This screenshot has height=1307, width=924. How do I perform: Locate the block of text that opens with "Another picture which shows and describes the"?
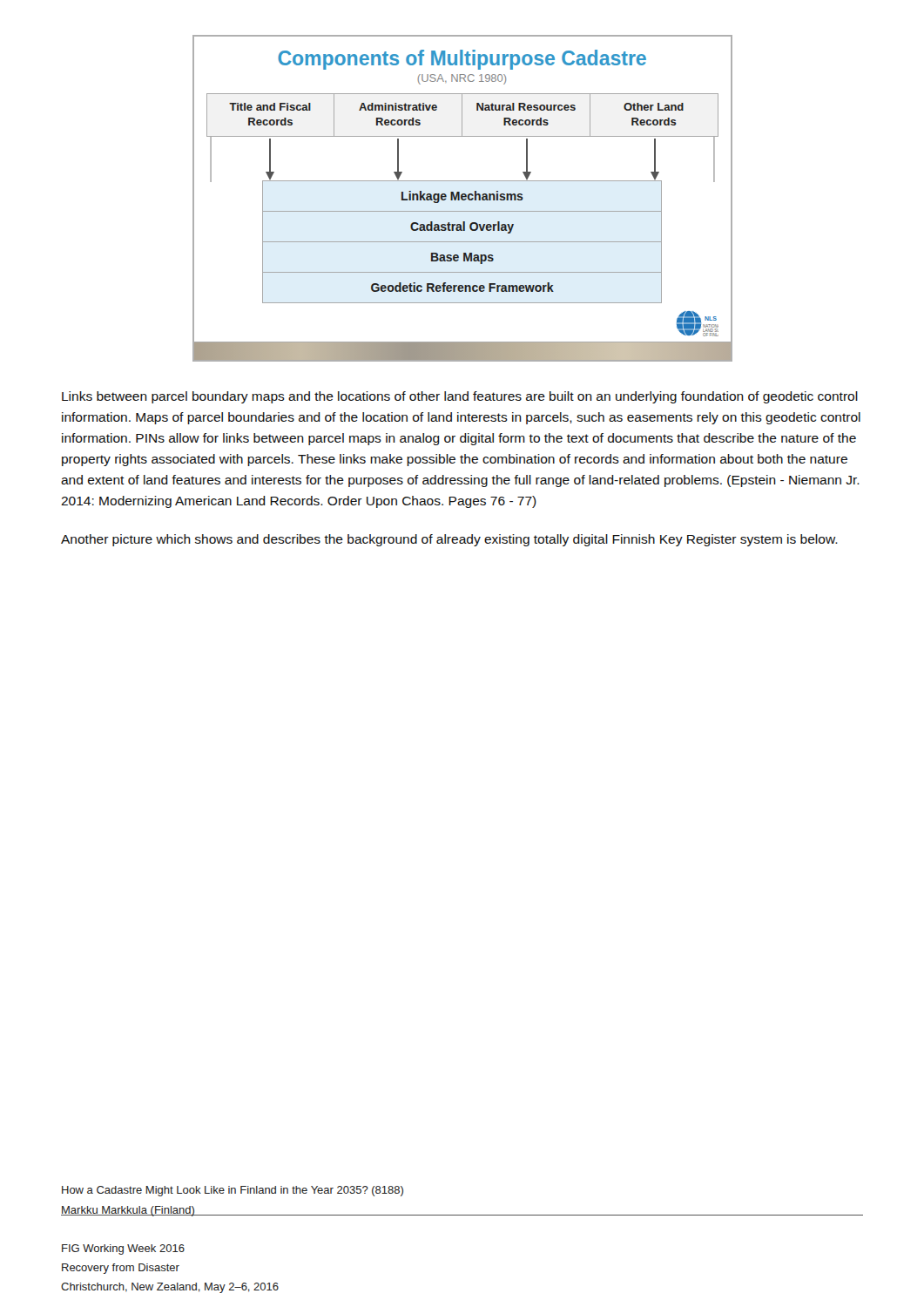(450, 539)
